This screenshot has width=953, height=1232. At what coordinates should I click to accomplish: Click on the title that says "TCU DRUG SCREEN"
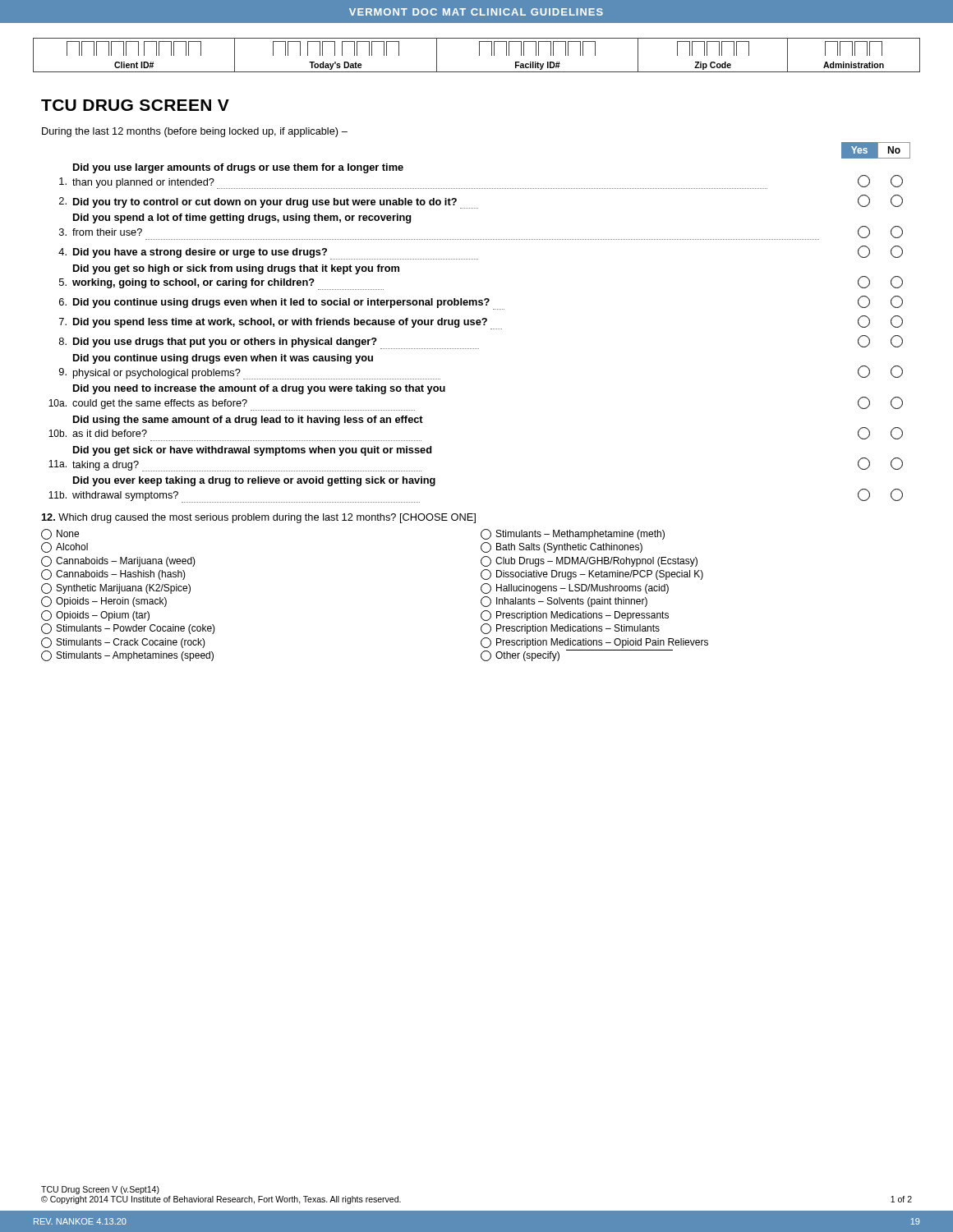click(x=135, y=105)
